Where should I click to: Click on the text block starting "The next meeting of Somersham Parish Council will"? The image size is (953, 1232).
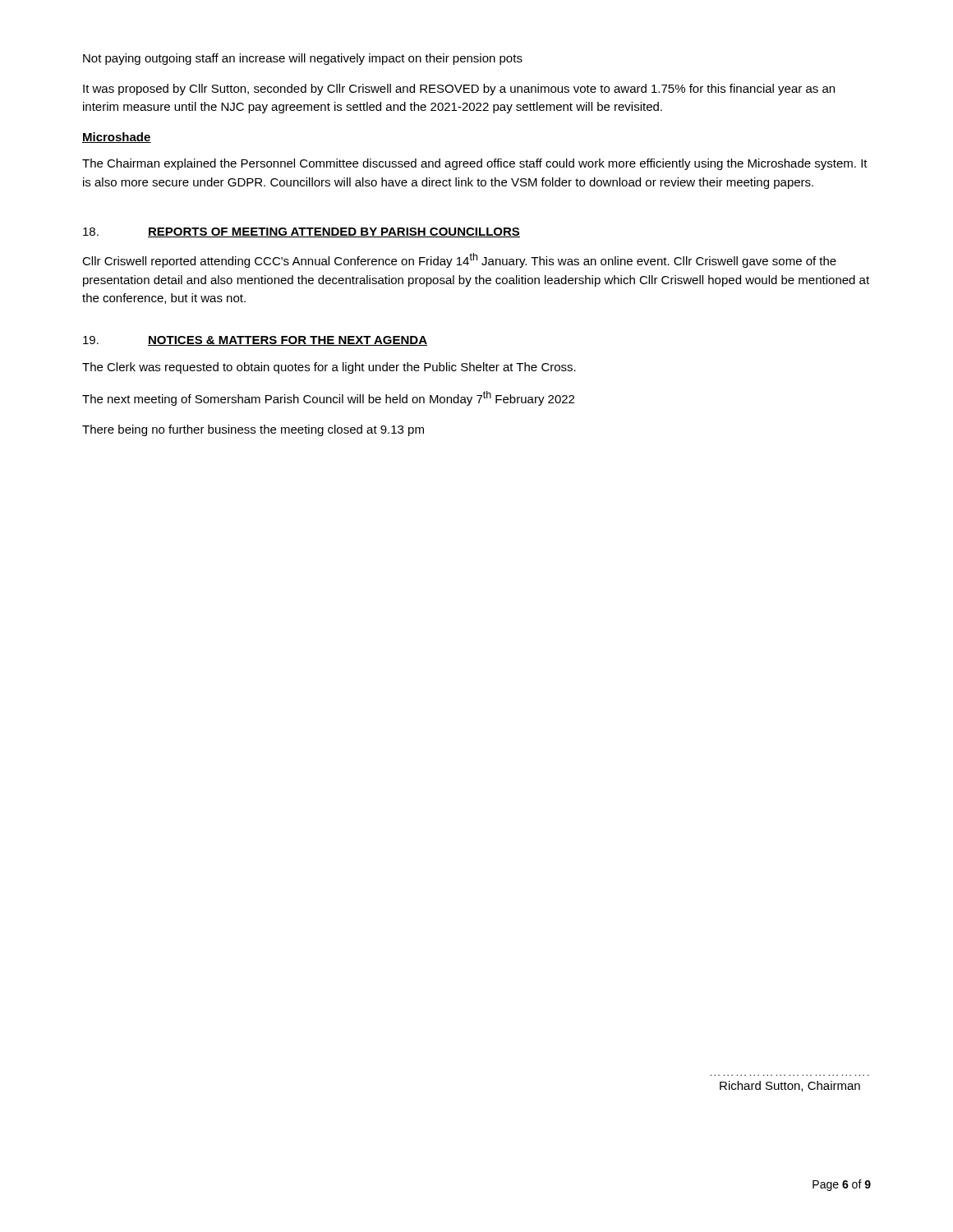[x=476, y=398]
